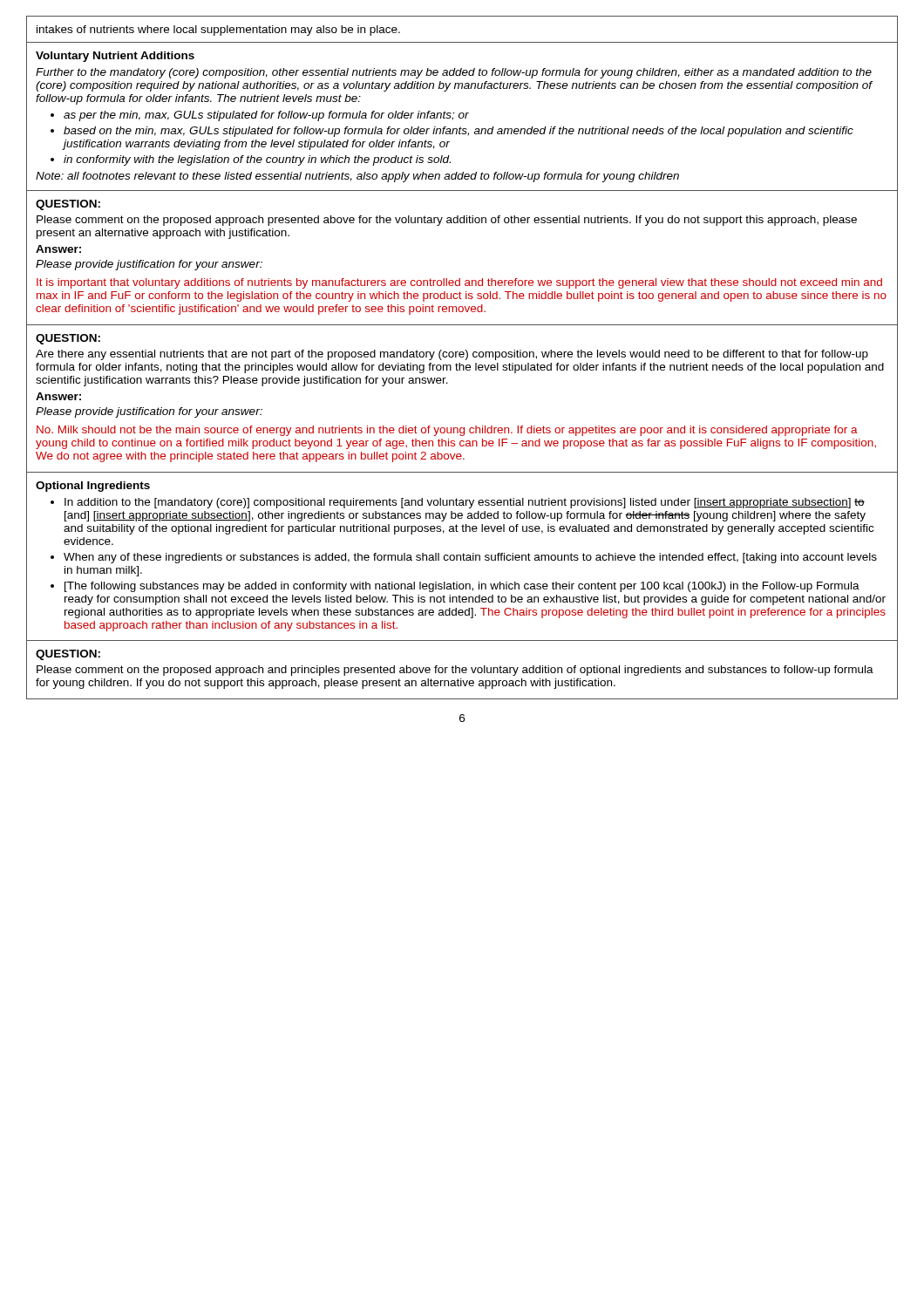Where is the passage that starts "Are there any essential nutrients that are"?
Image resolution: width=924 pixels, height=1308 pixels.
coord(462,367)
